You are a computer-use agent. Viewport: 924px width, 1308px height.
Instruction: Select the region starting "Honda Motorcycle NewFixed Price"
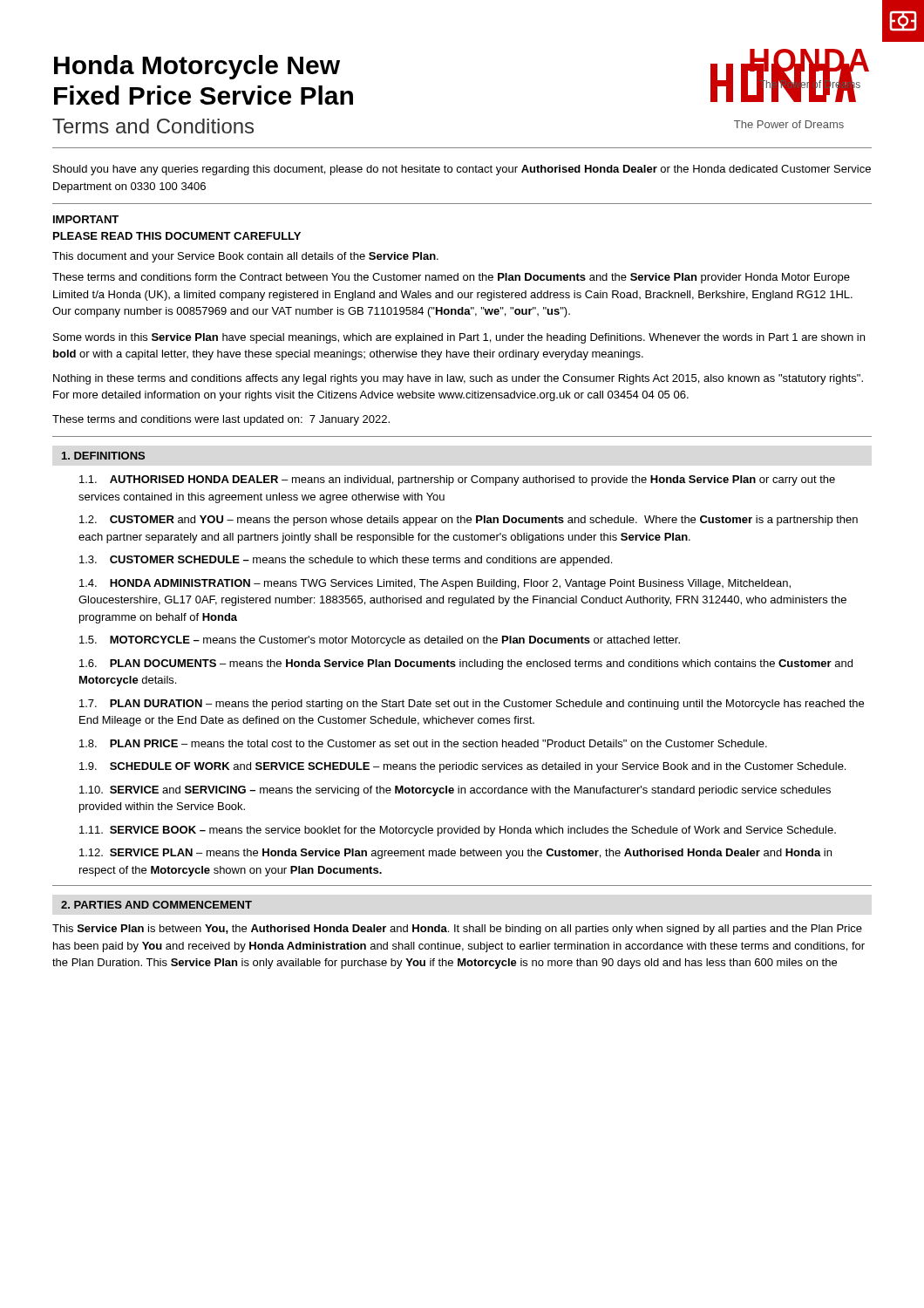[197, 67]
